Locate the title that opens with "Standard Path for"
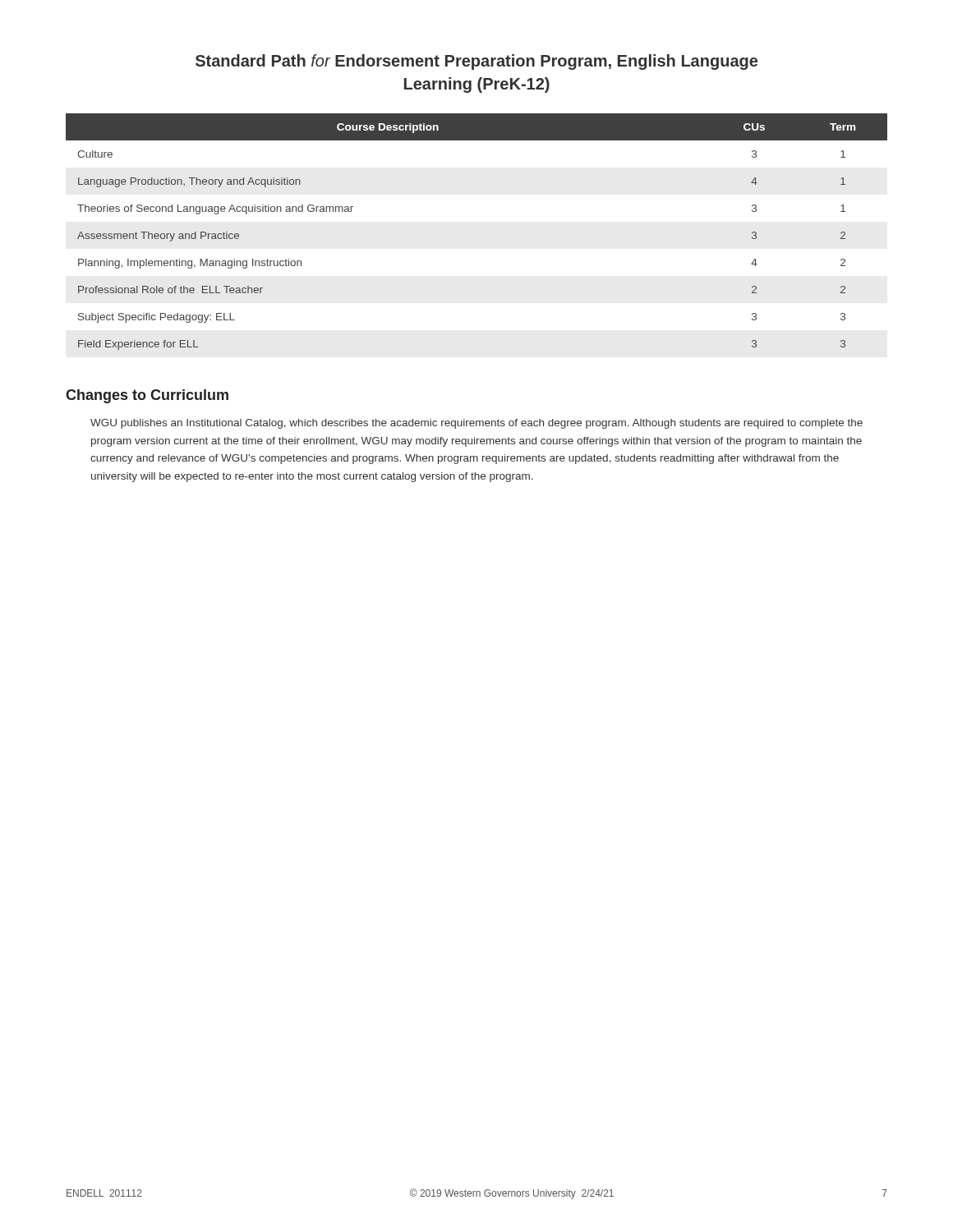 [x=476, y=72]
